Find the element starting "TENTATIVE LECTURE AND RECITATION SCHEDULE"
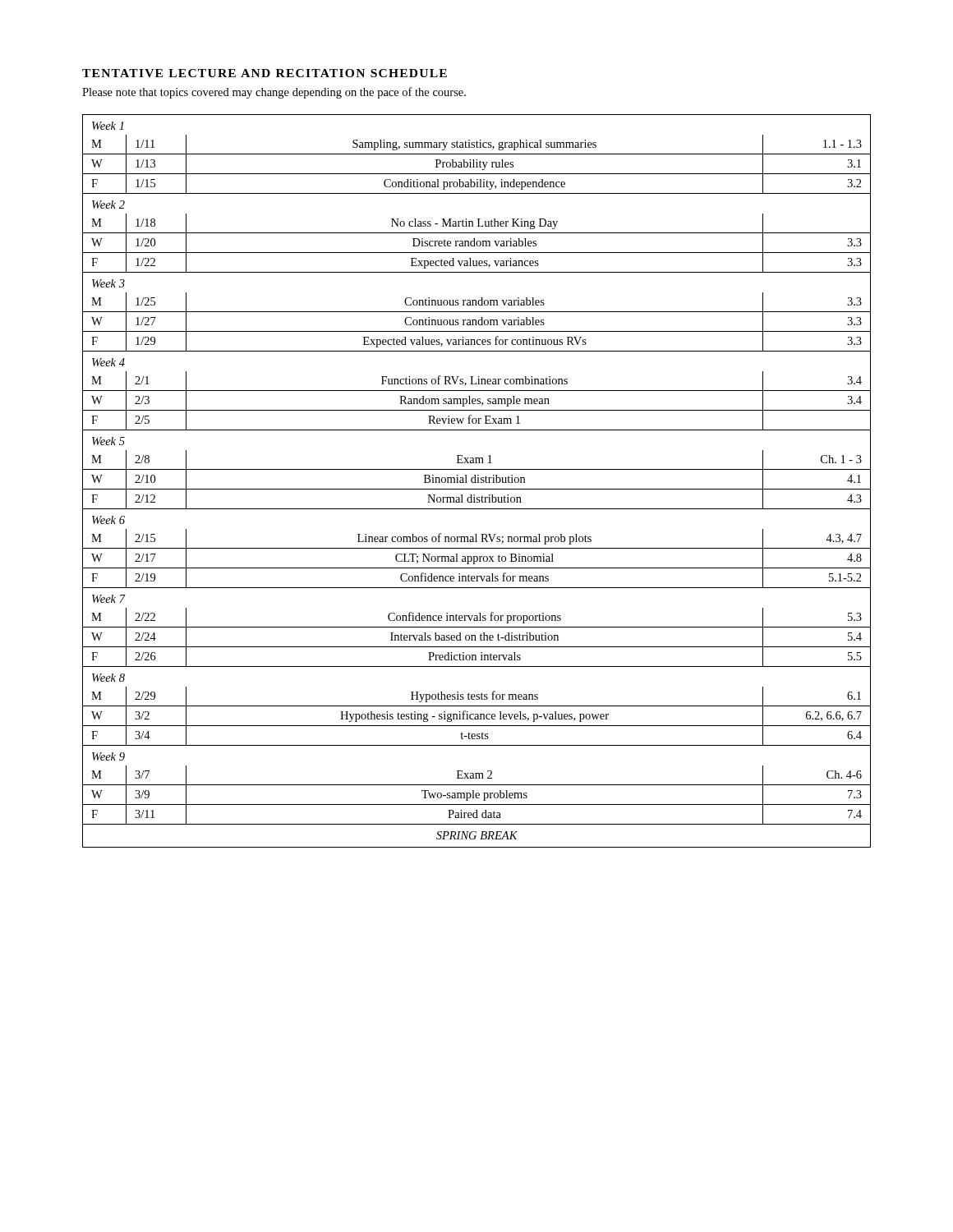This screenshot has width=953, height=1232. coord(265,73)
